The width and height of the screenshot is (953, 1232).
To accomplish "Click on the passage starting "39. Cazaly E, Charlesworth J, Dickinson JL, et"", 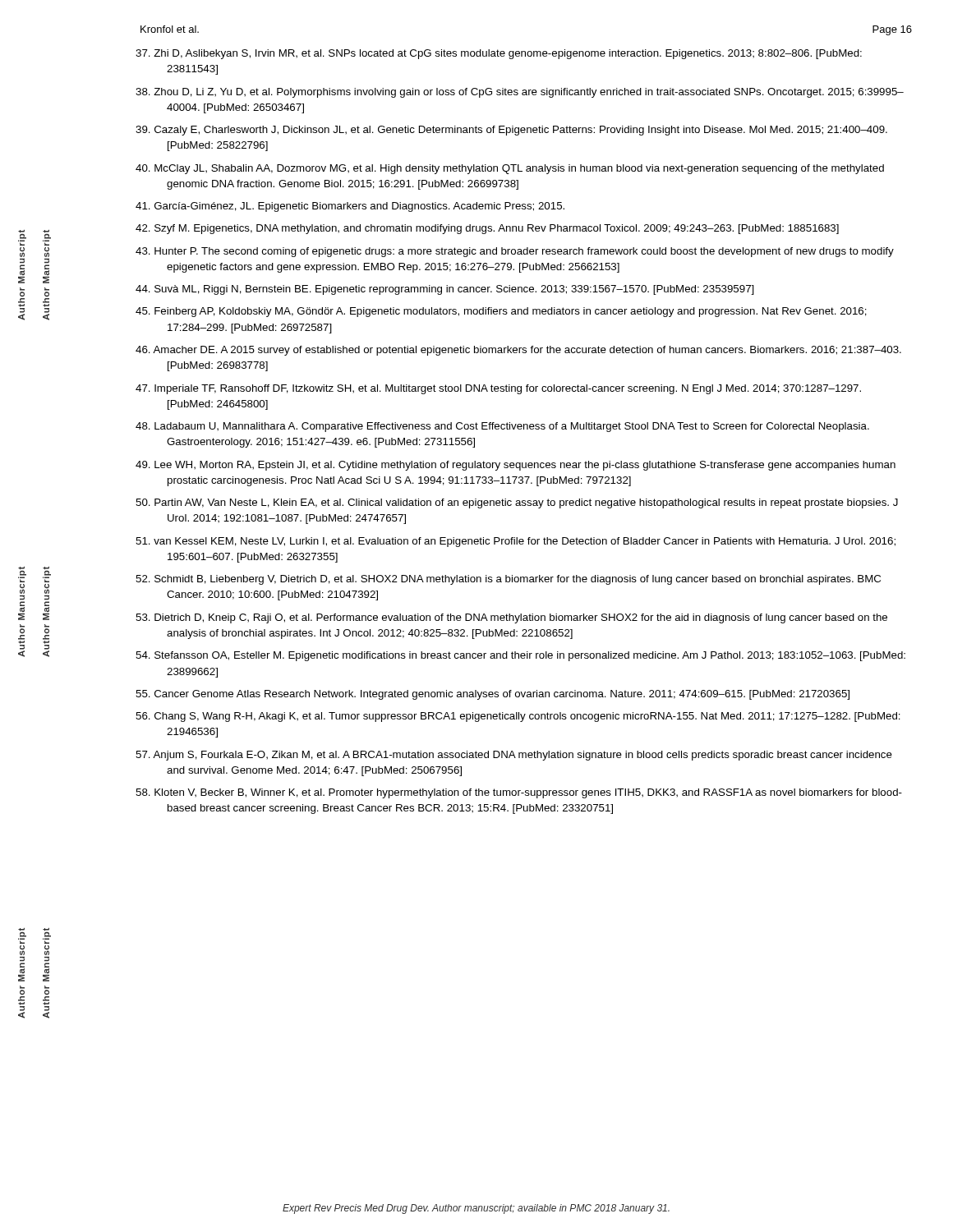I will [x=512, y=137].
